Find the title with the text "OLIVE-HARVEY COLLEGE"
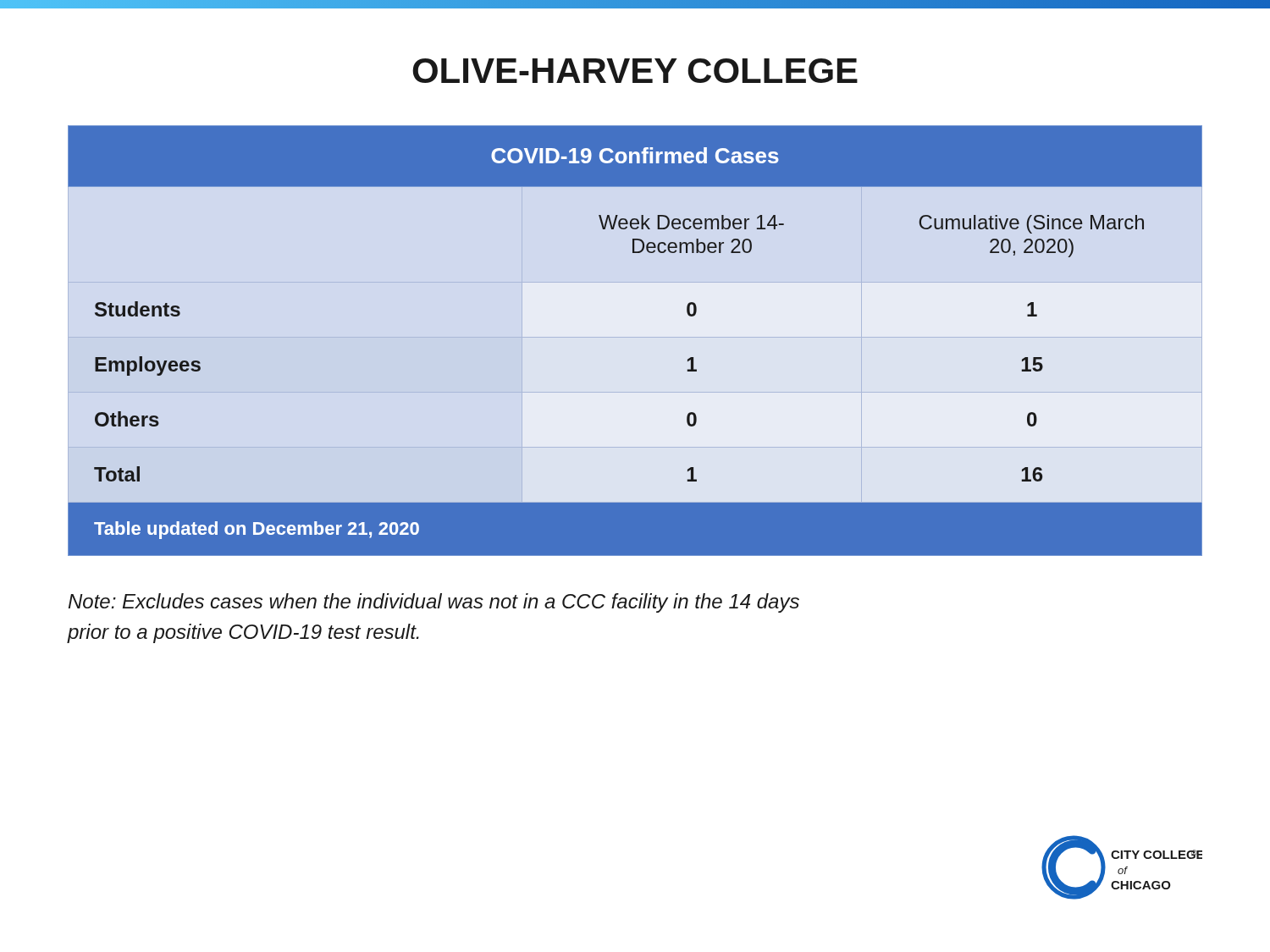 [635, 71]
